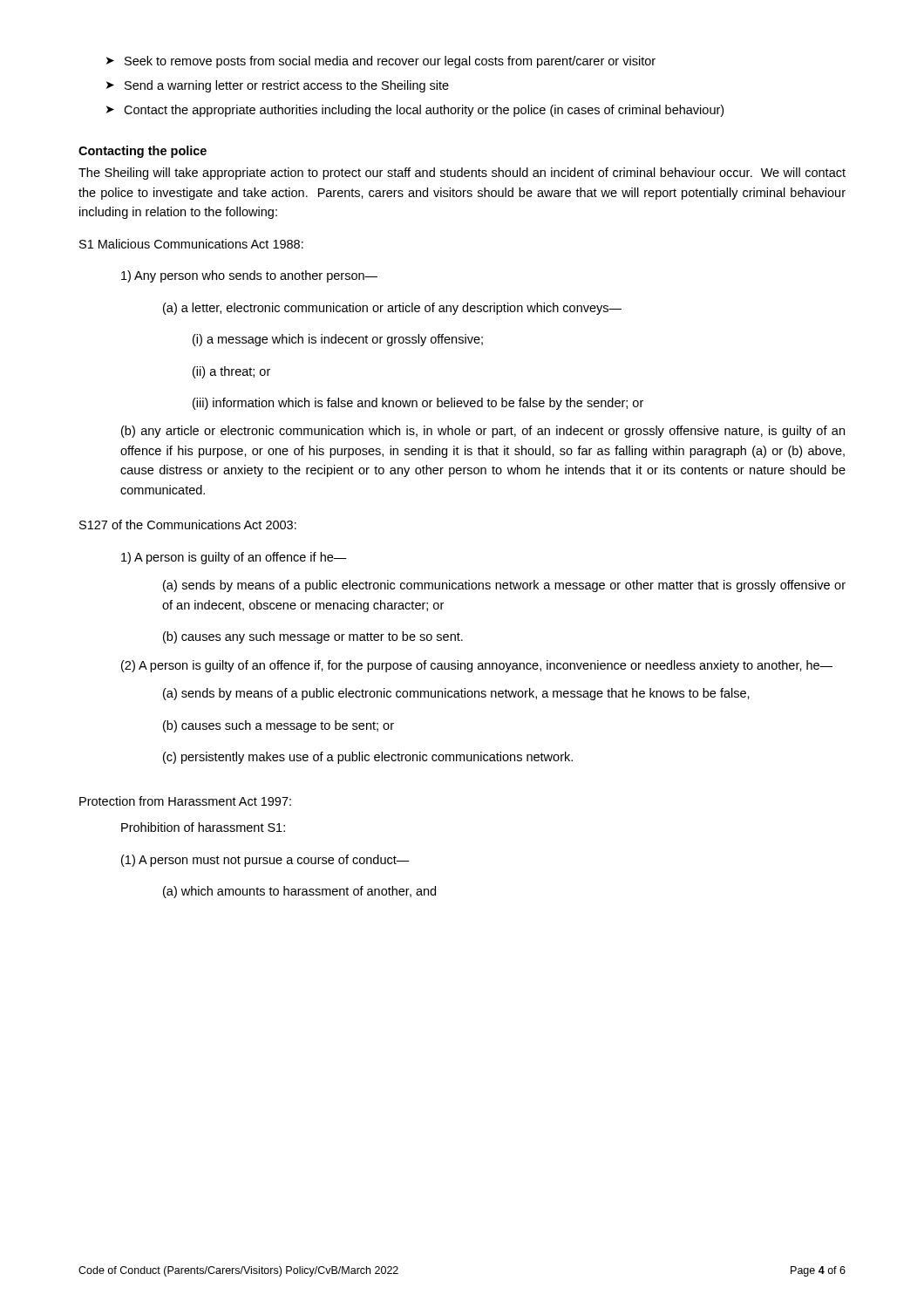
Task: Point to the block beginning "Protection from Harassment Act"
Action: (x=185, y=801)
